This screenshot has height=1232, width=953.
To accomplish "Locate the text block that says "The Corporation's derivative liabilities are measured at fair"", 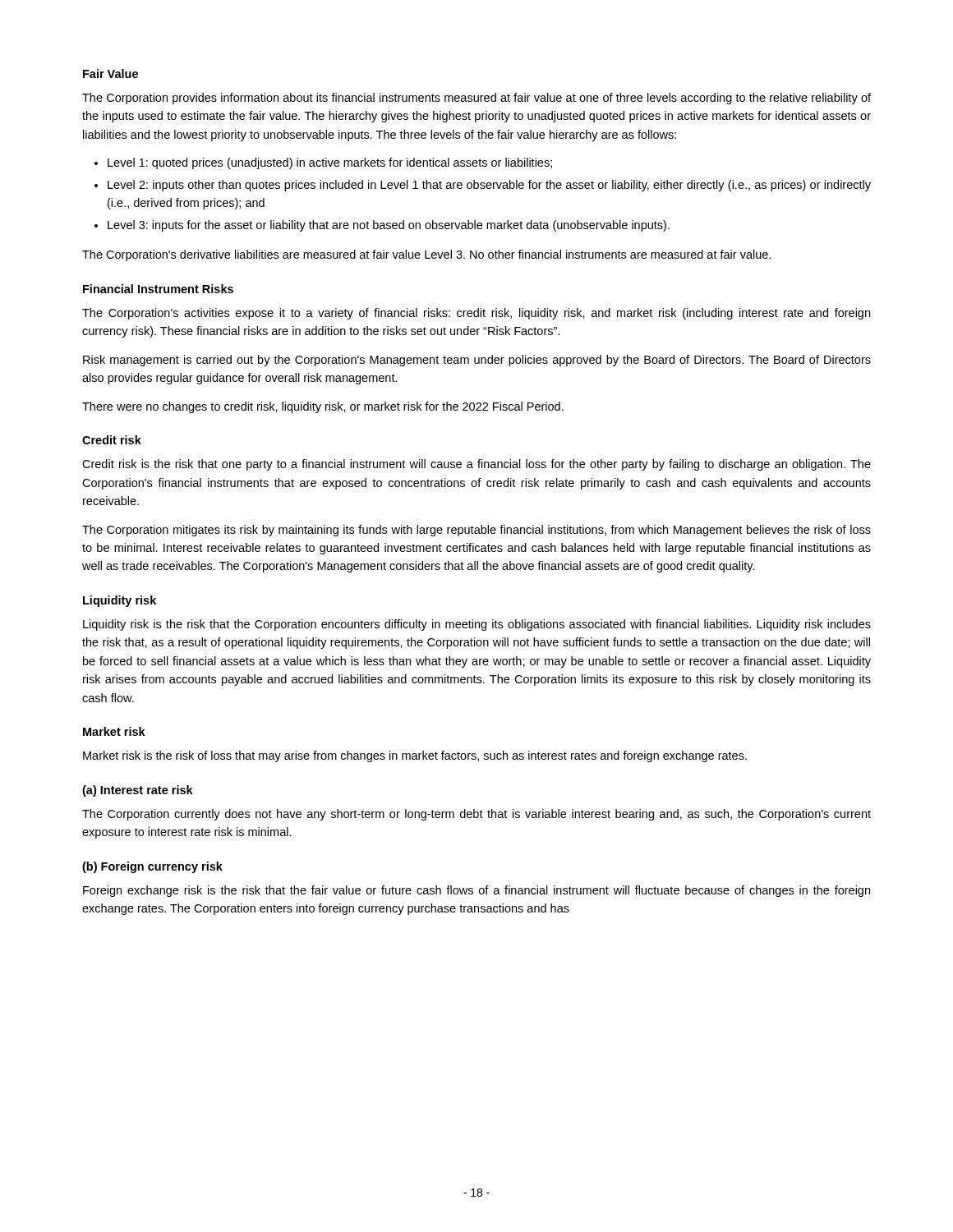I will (427, 255).
